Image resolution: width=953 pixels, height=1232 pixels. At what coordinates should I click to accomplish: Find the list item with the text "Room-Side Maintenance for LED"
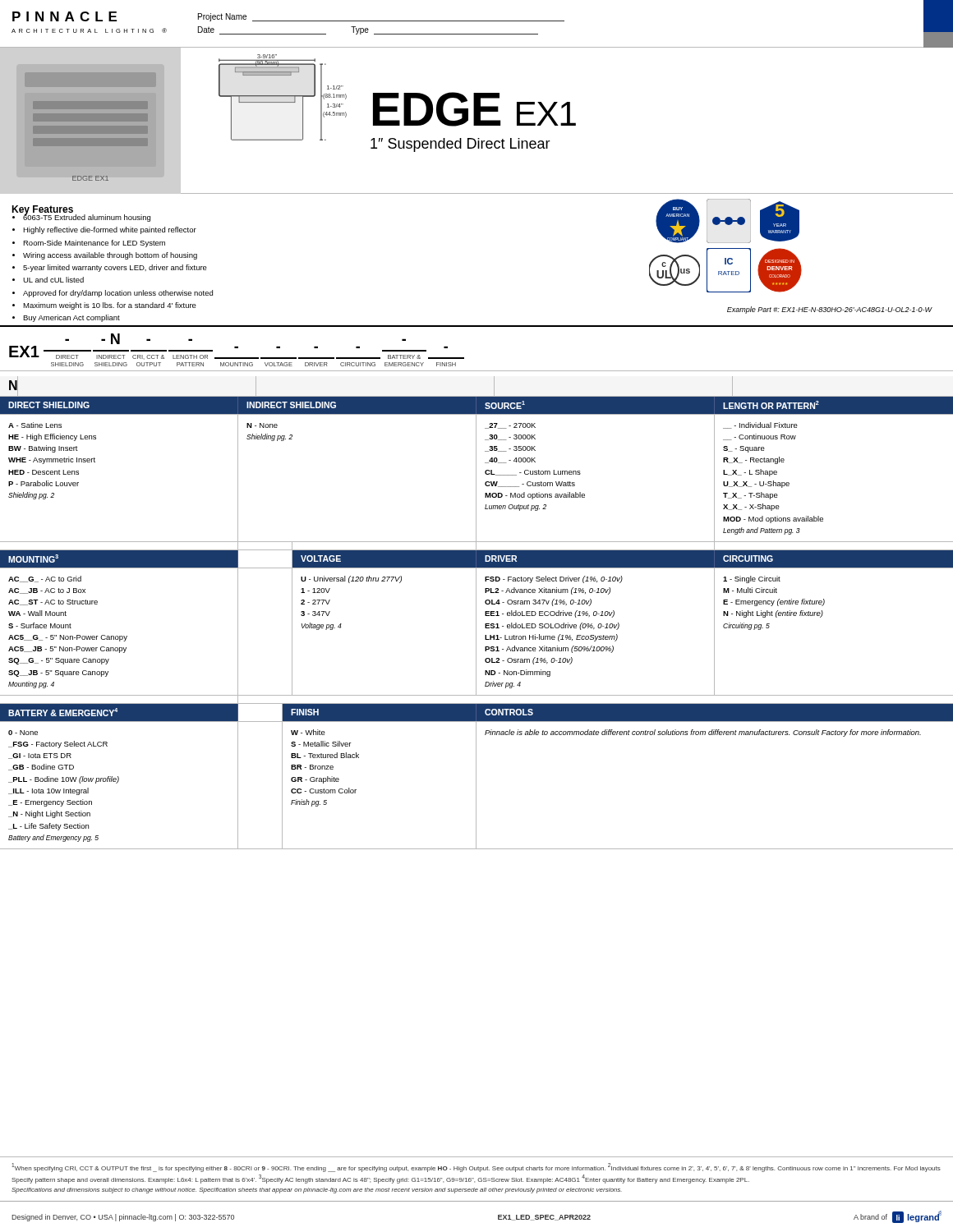coord(94,242)
